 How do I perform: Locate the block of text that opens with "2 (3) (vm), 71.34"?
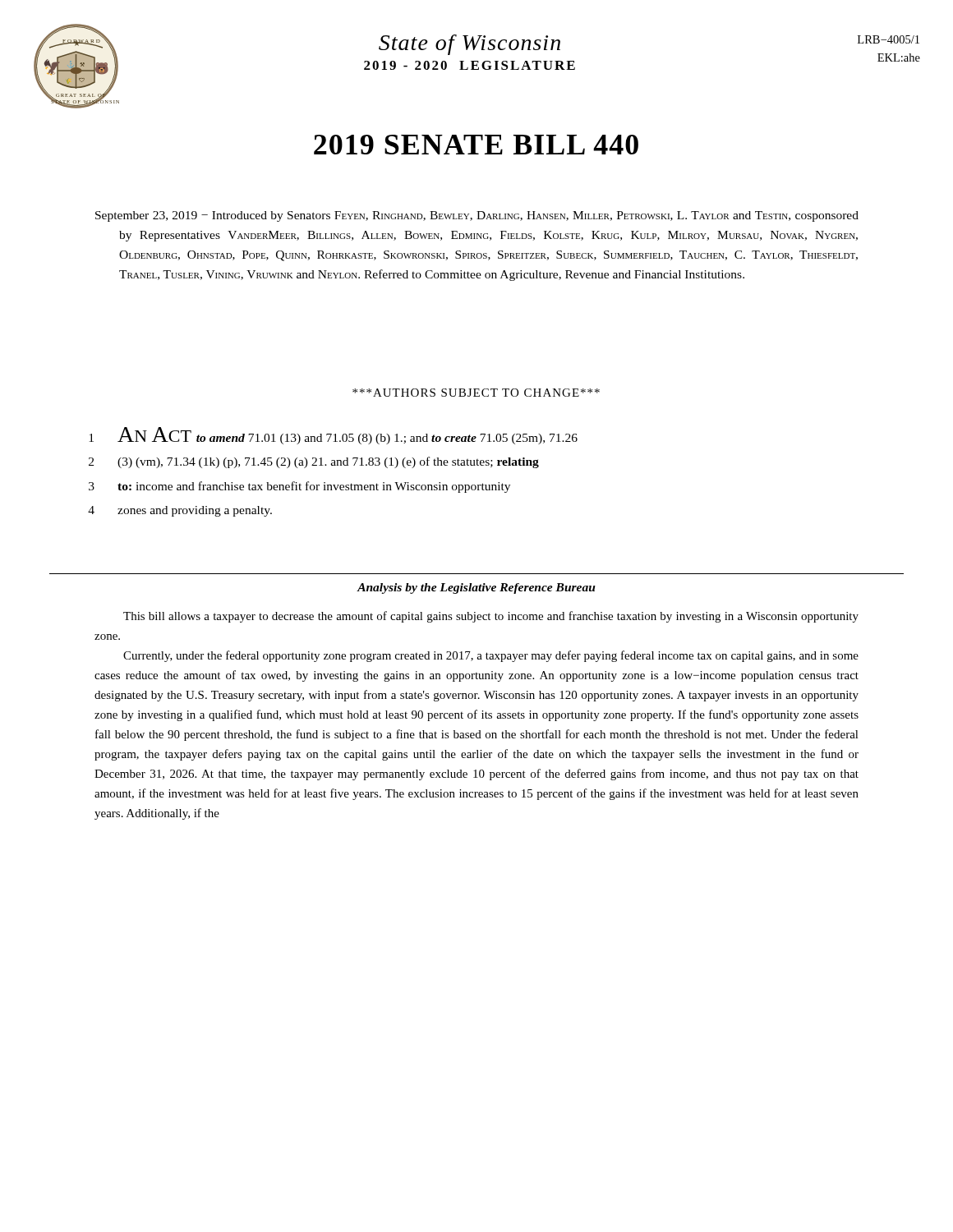point(476,462)
